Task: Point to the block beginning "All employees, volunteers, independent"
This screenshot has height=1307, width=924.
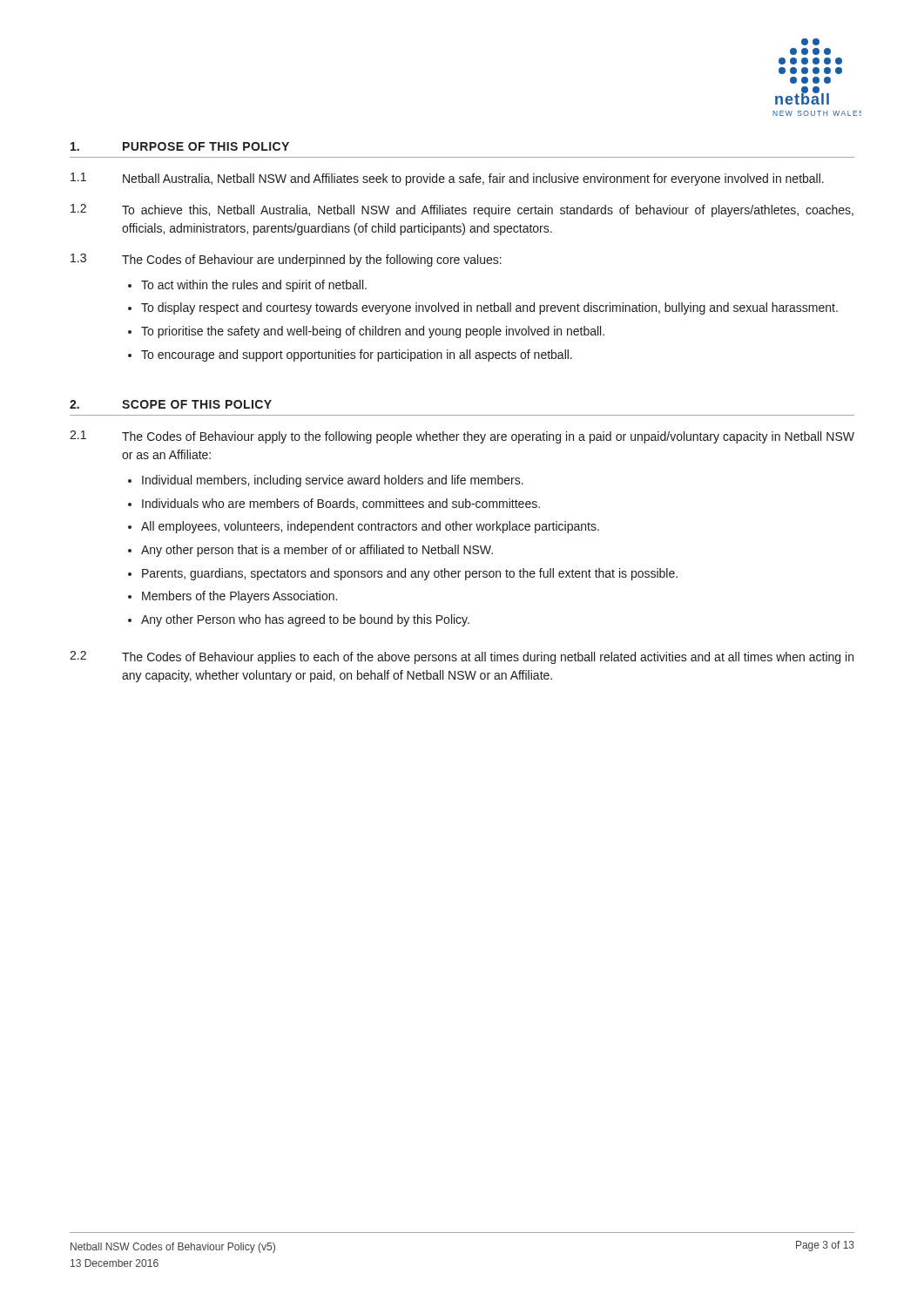Action: 371,527
